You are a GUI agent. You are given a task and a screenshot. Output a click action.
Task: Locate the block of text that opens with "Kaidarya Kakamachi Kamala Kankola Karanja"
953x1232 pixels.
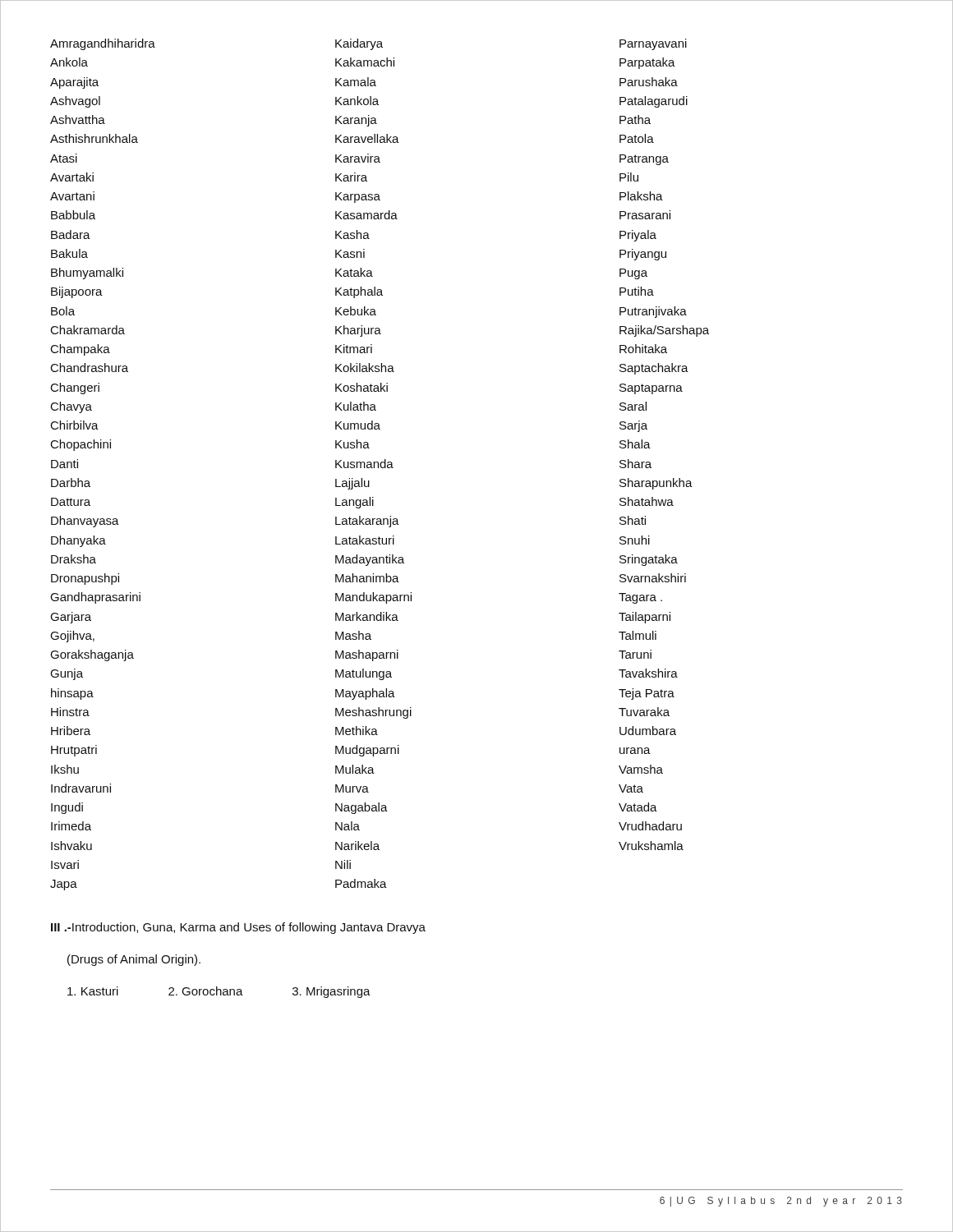(x=359, y=44)
